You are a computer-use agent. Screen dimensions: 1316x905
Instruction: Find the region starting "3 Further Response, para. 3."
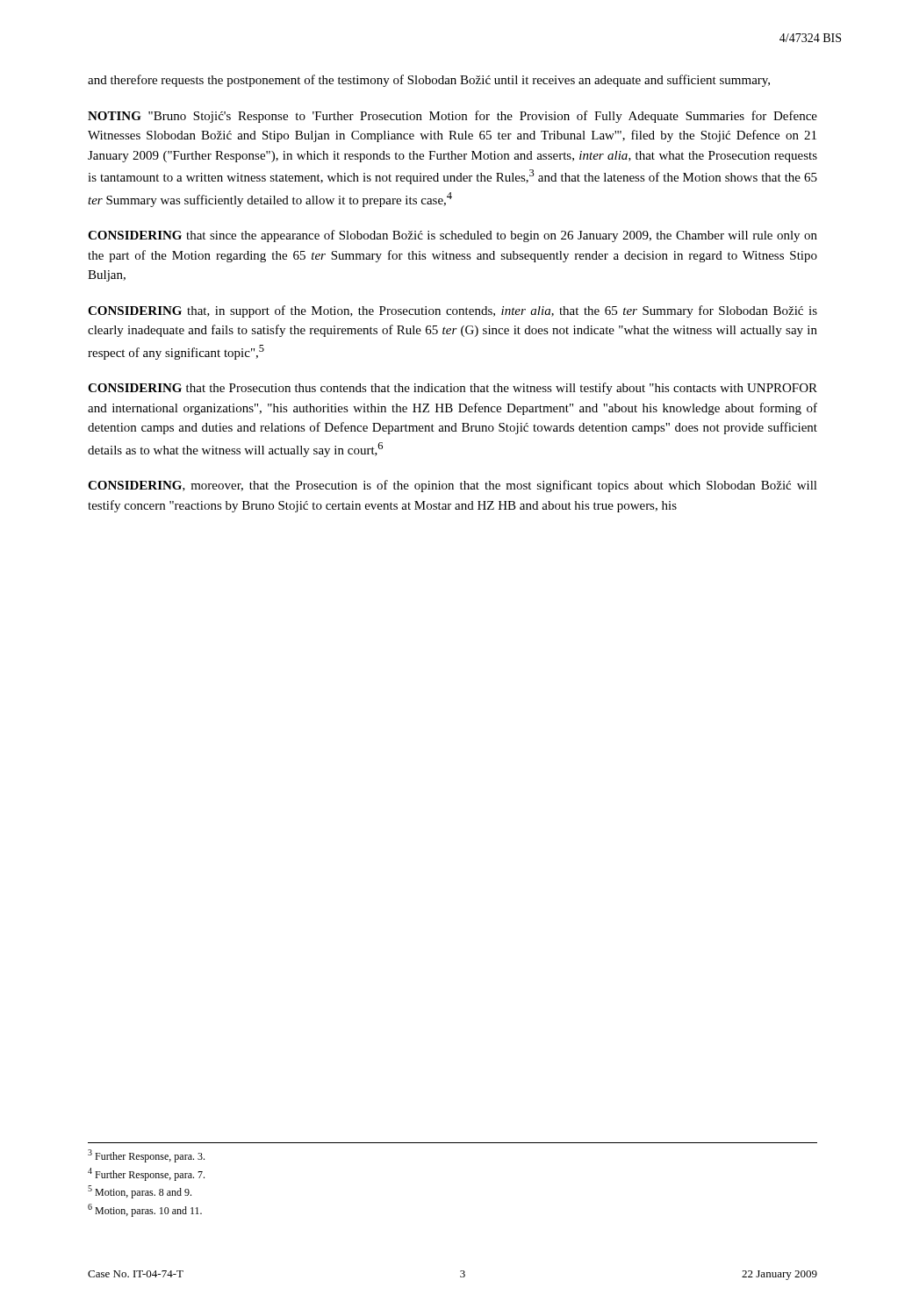[147, 1155]
